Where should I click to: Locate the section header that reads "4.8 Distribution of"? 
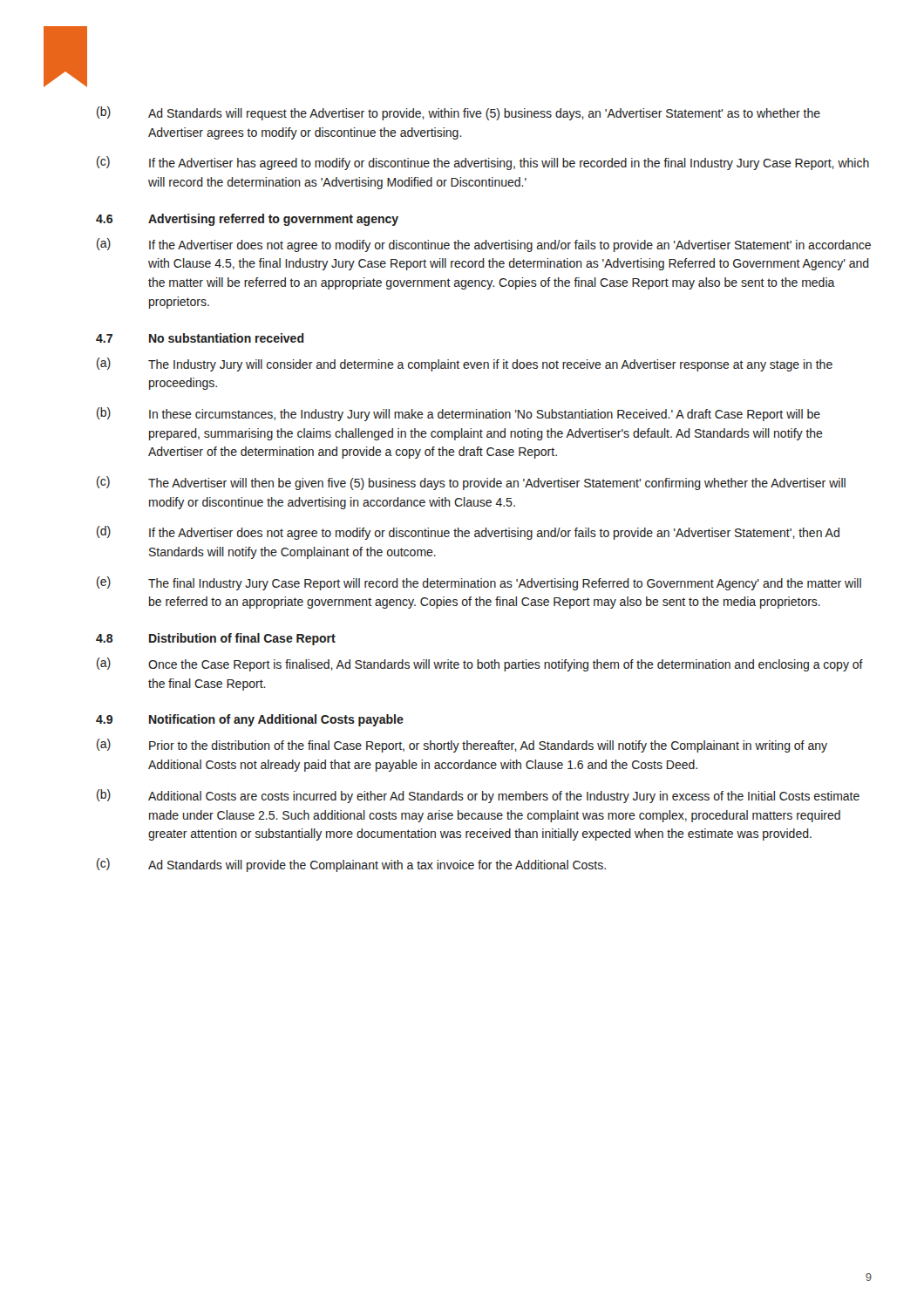tap(216, 638)
